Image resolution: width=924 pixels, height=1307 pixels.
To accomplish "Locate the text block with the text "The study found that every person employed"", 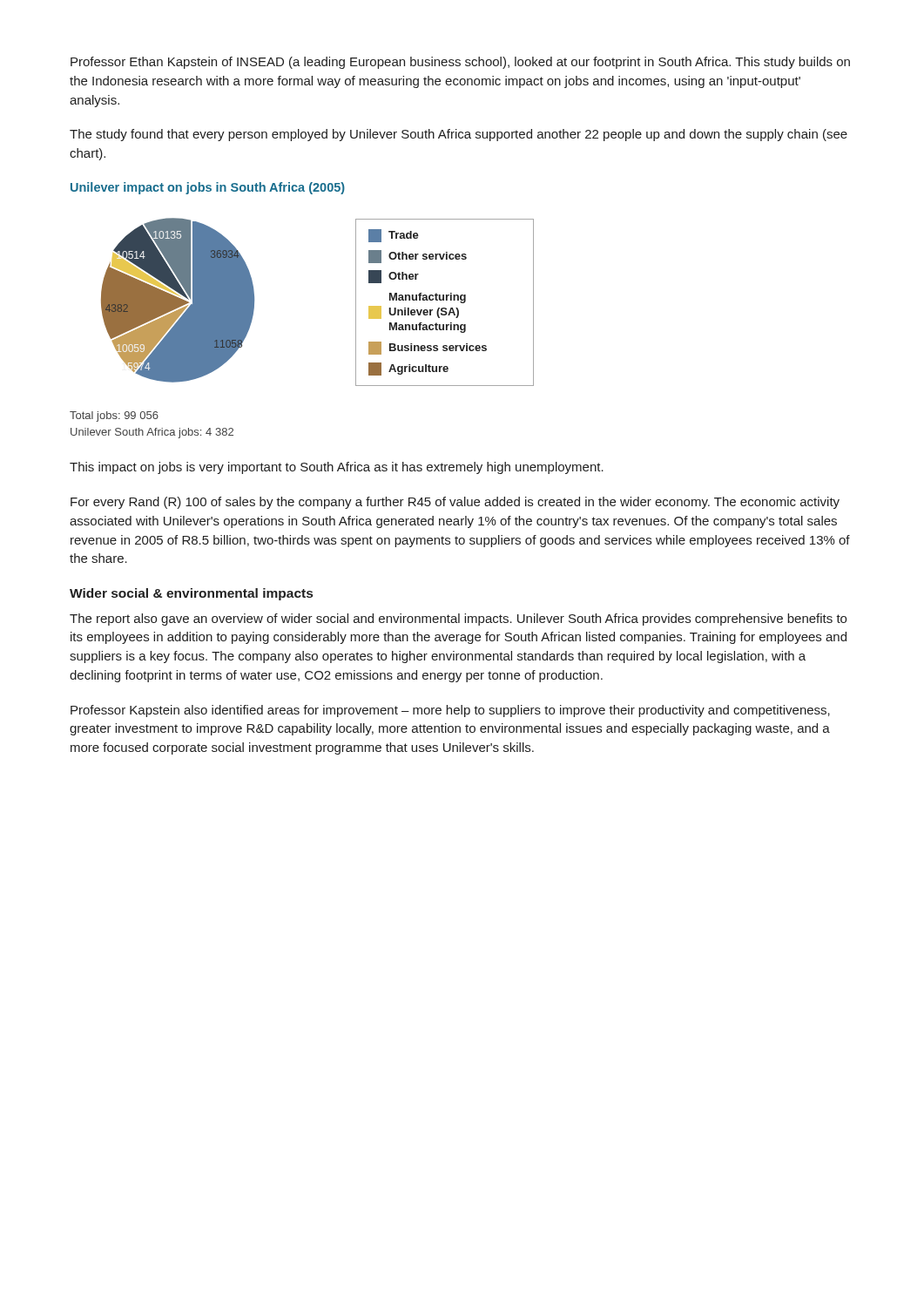I will [459, 143].
